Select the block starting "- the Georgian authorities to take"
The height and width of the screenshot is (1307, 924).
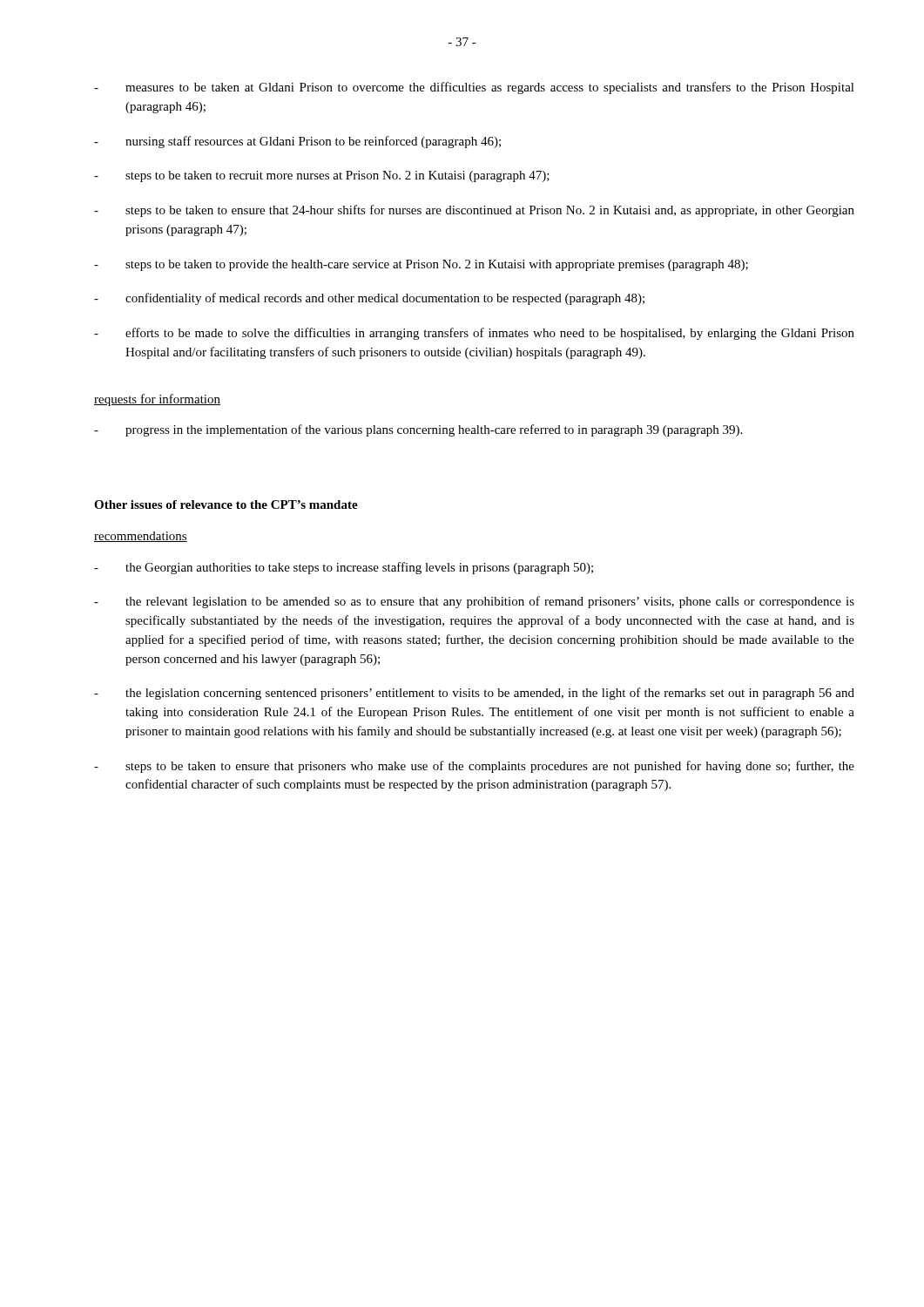(474, 568)
